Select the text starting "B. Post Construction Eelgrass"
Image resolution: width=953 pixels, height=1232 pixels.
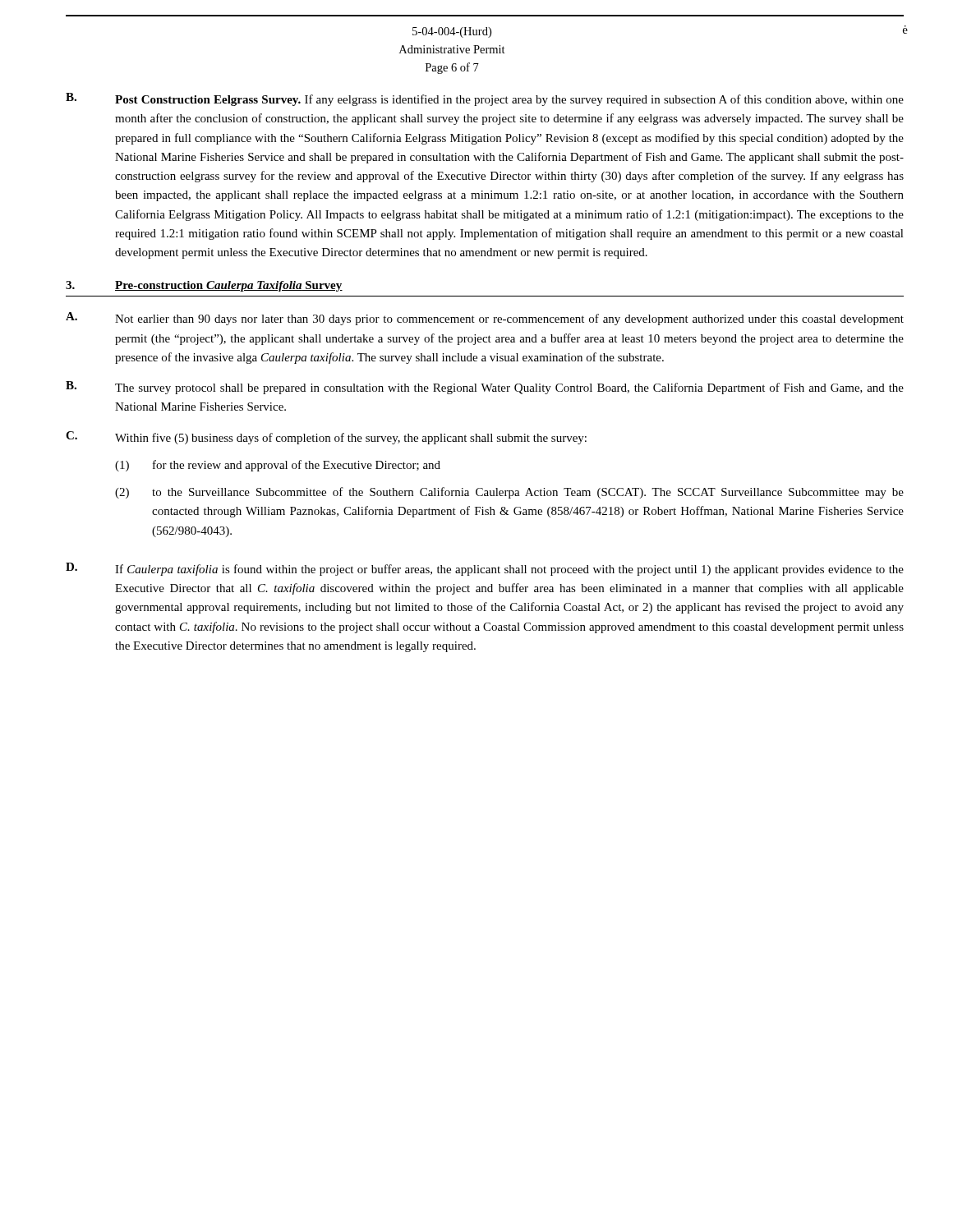tap(485, 176)
